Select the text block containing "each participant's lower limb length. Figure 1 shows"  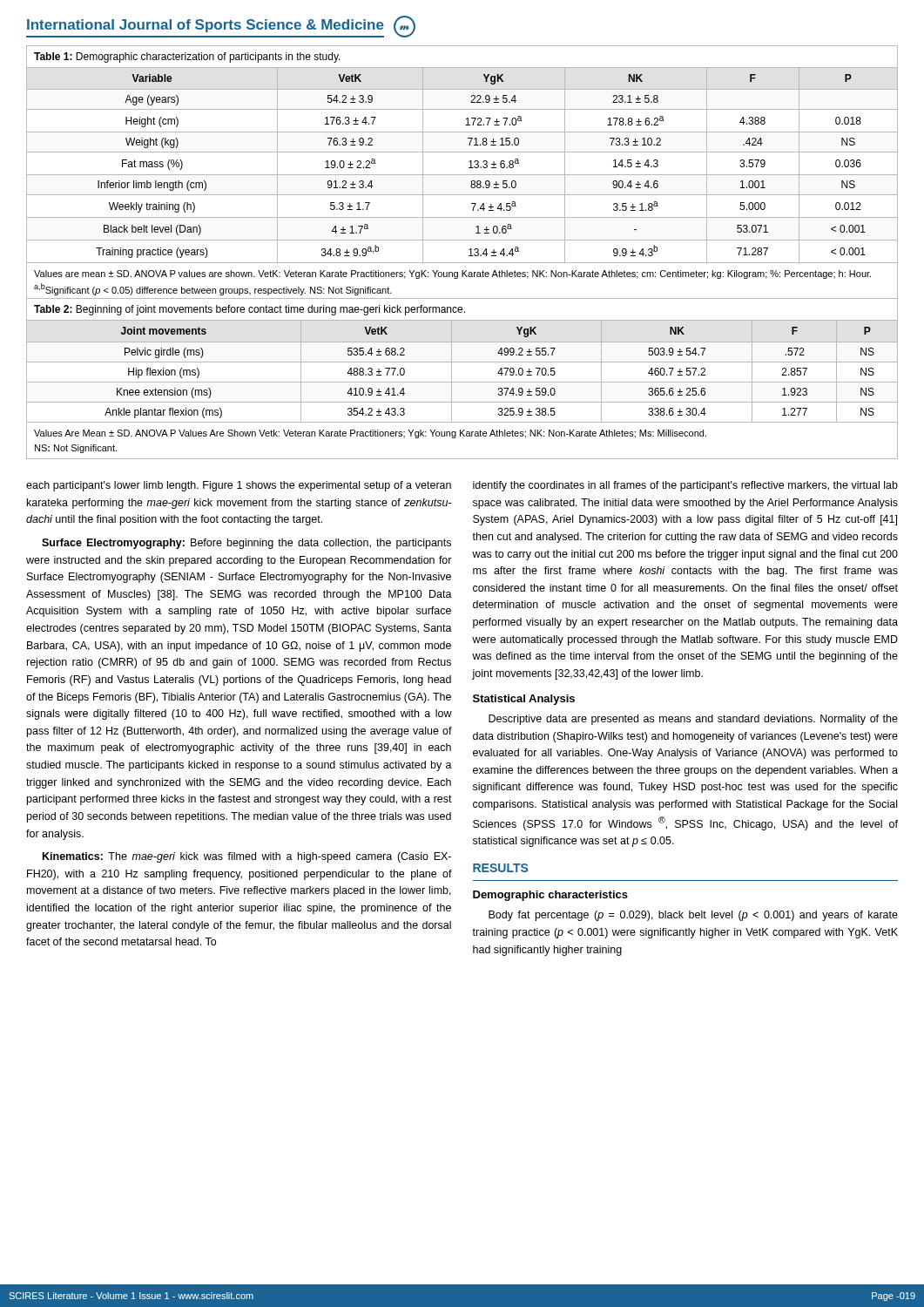(x=239, y=502)
